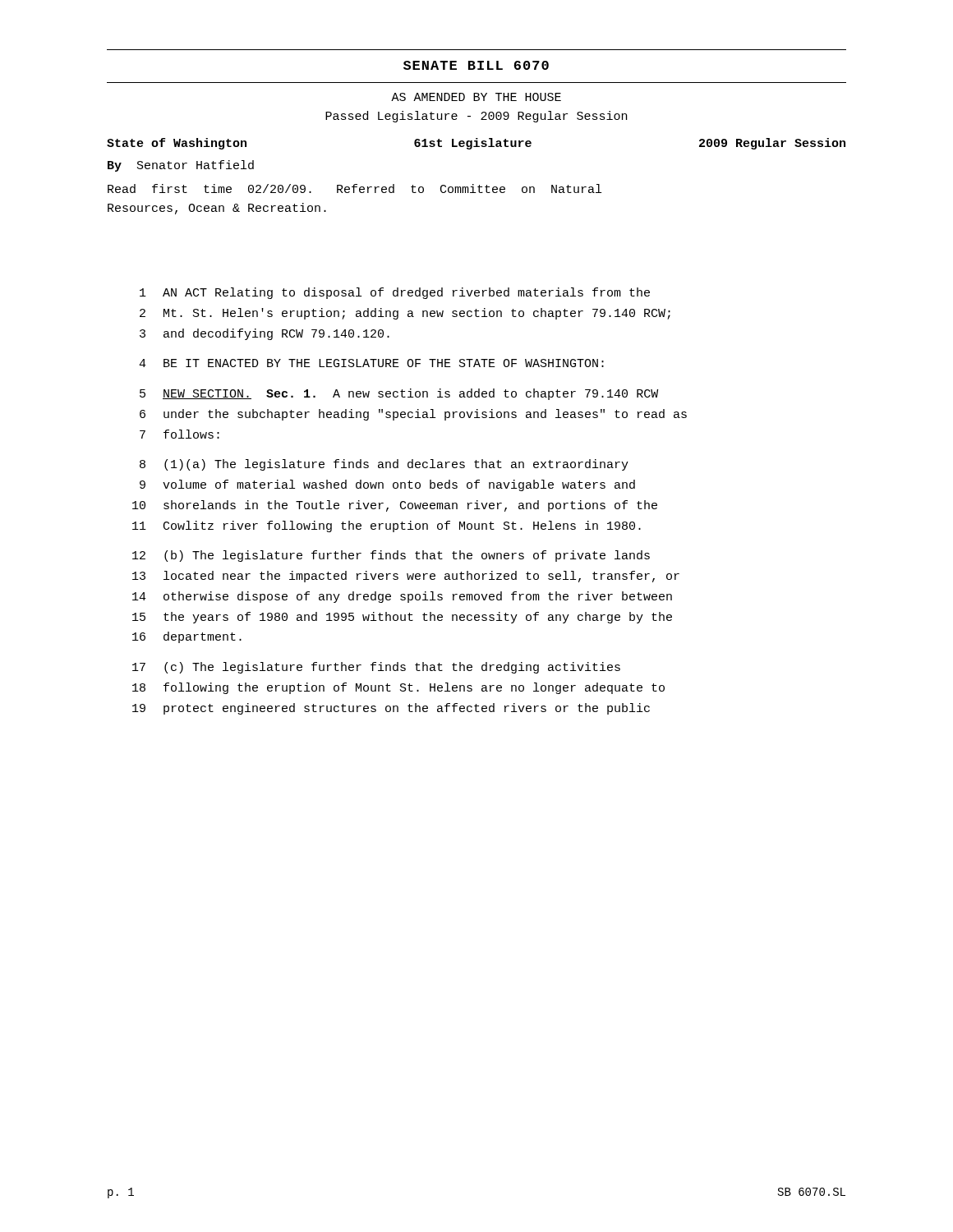Locate the block of text that opens with "15 the years"
Image resolution: width=953 pixels, height=1232 pixels.
pyautogui.click(x=476, y=618)
